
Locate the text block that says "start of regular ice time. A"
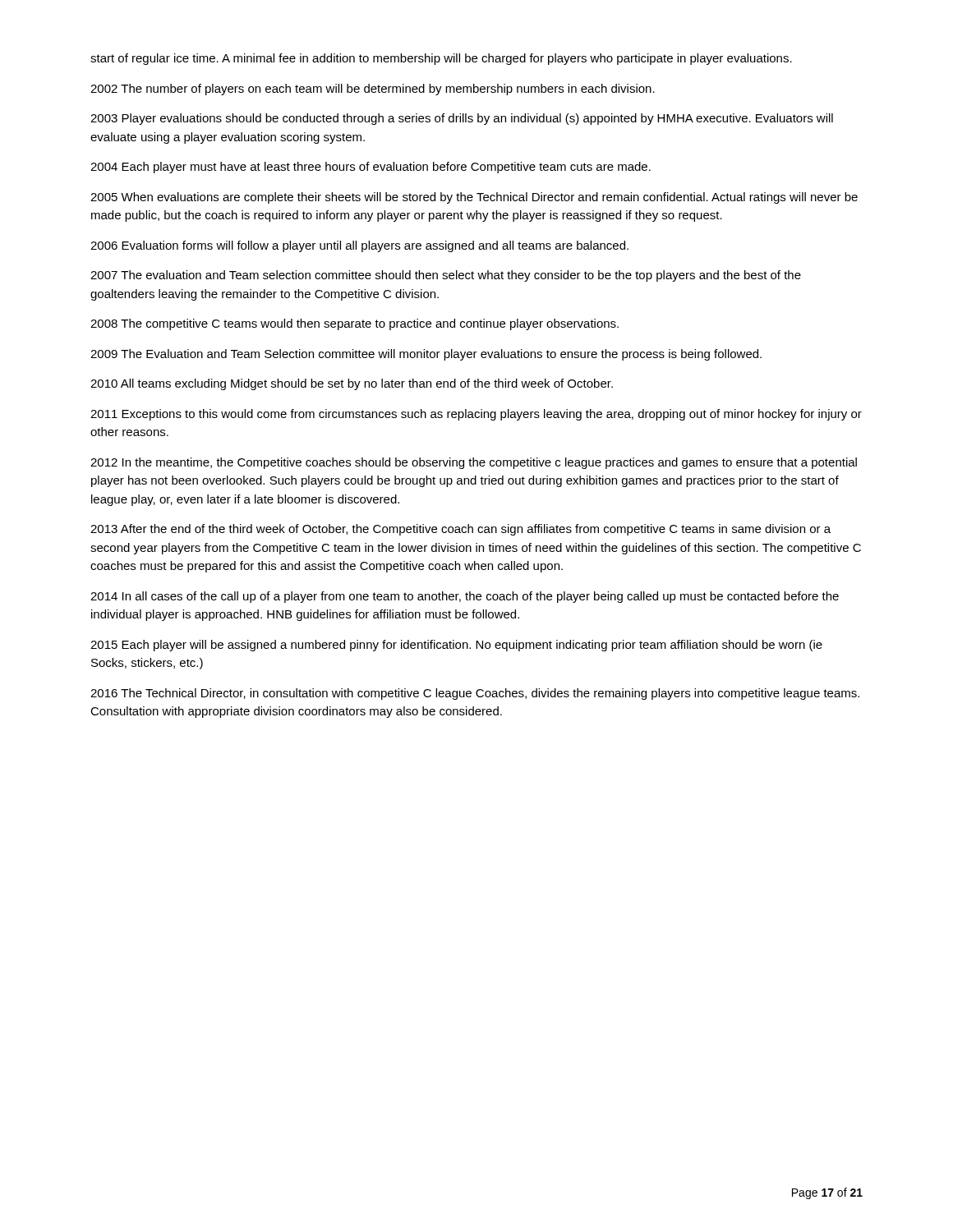tap(441, 58)
